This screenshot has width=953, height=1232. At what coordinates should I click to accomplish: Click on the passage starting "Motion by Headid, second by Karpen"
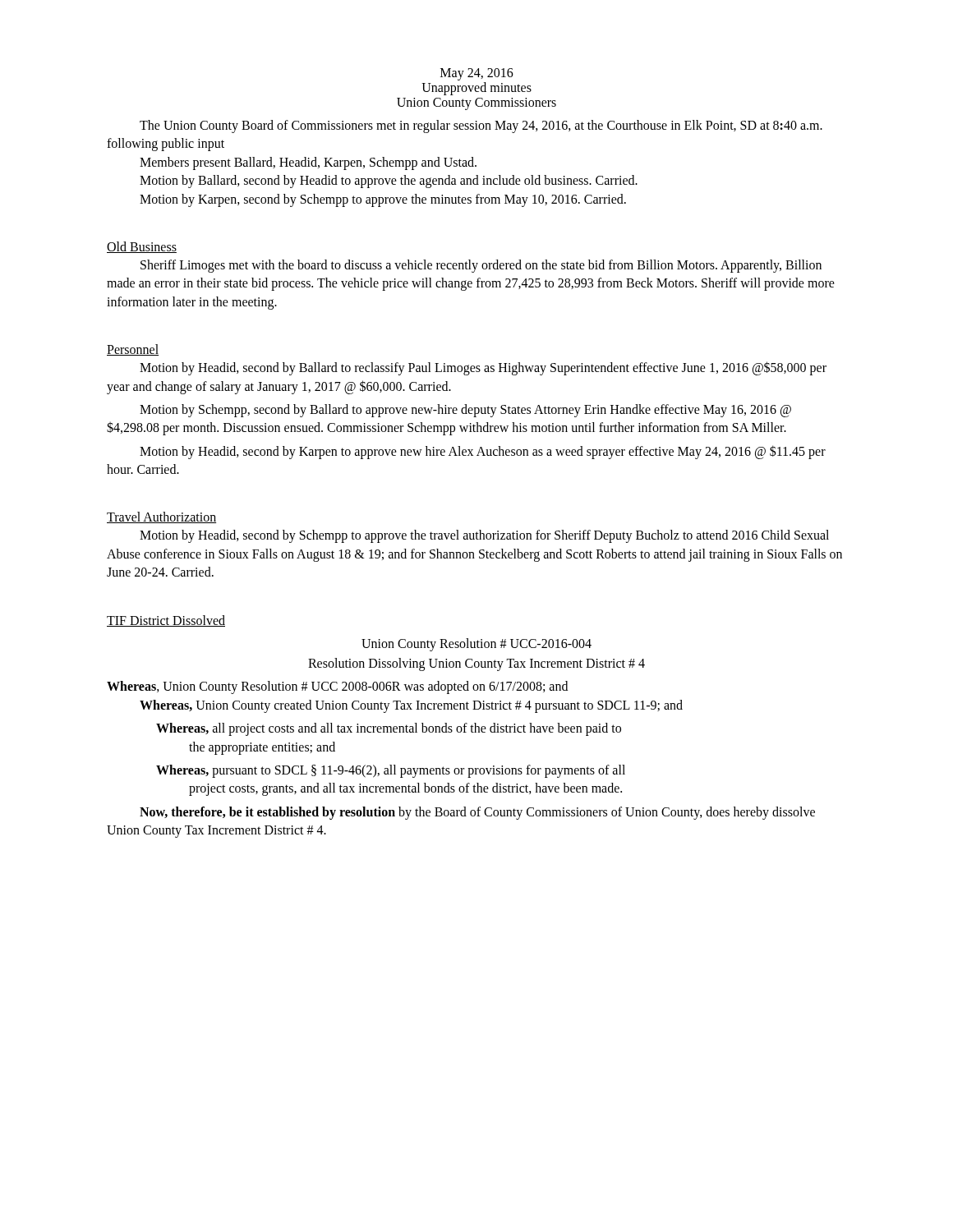pyautogui.click(x=476, y=461)
